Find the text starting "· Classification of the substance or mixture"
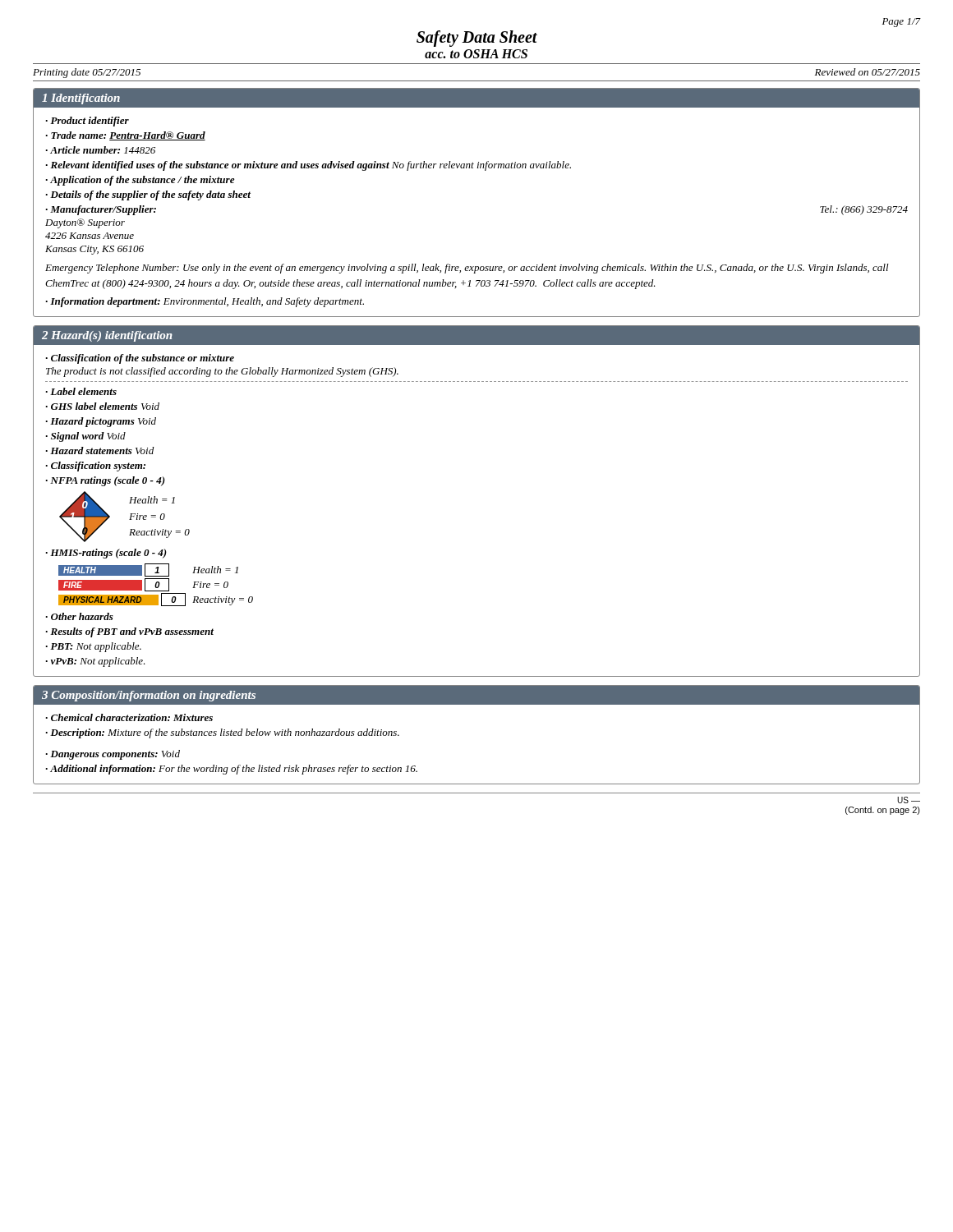Viewport: 953px width, 1232px height. [140, 359]
